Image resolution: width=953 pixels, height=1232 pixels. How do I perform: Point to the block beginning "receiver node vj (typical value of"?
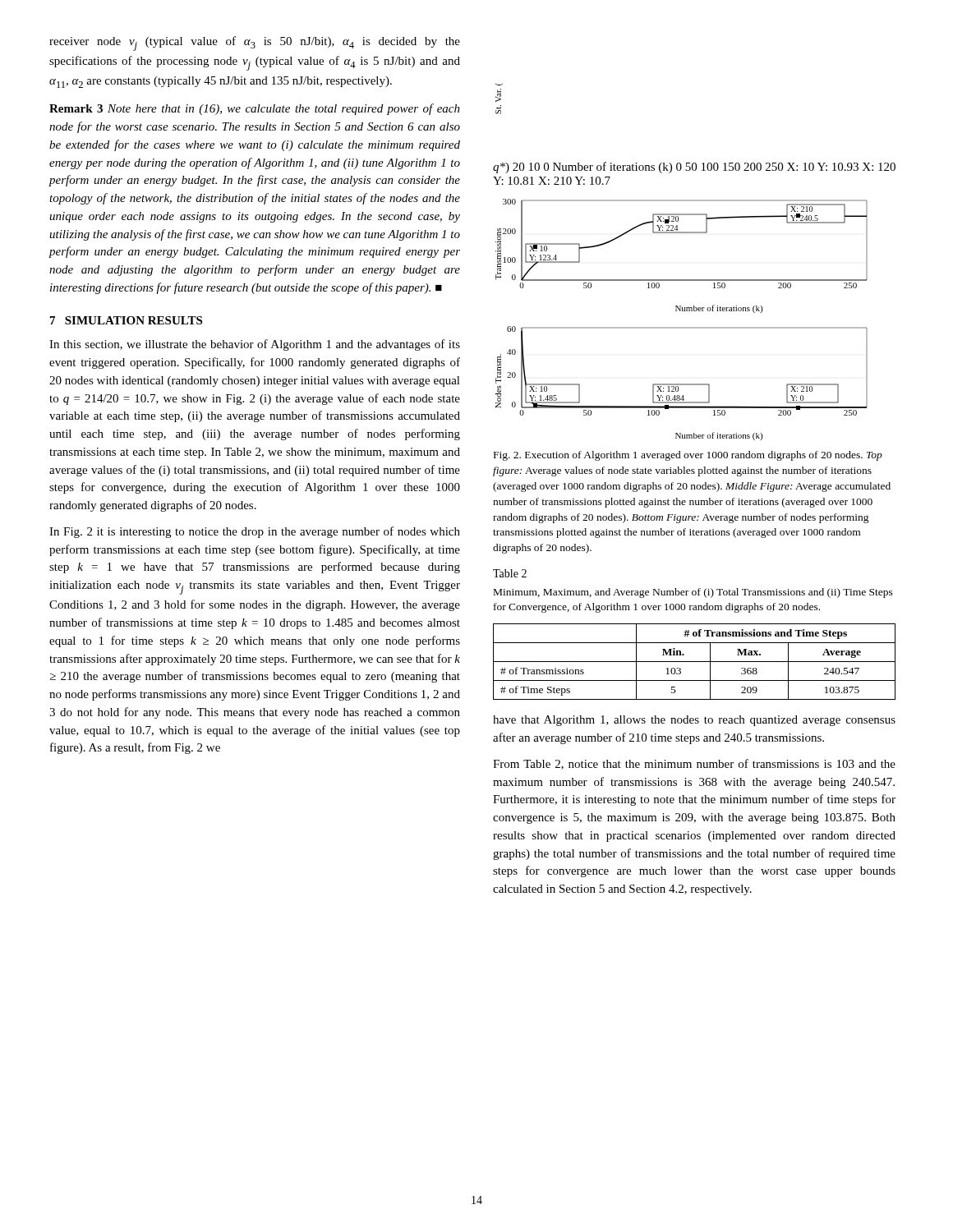255,63
